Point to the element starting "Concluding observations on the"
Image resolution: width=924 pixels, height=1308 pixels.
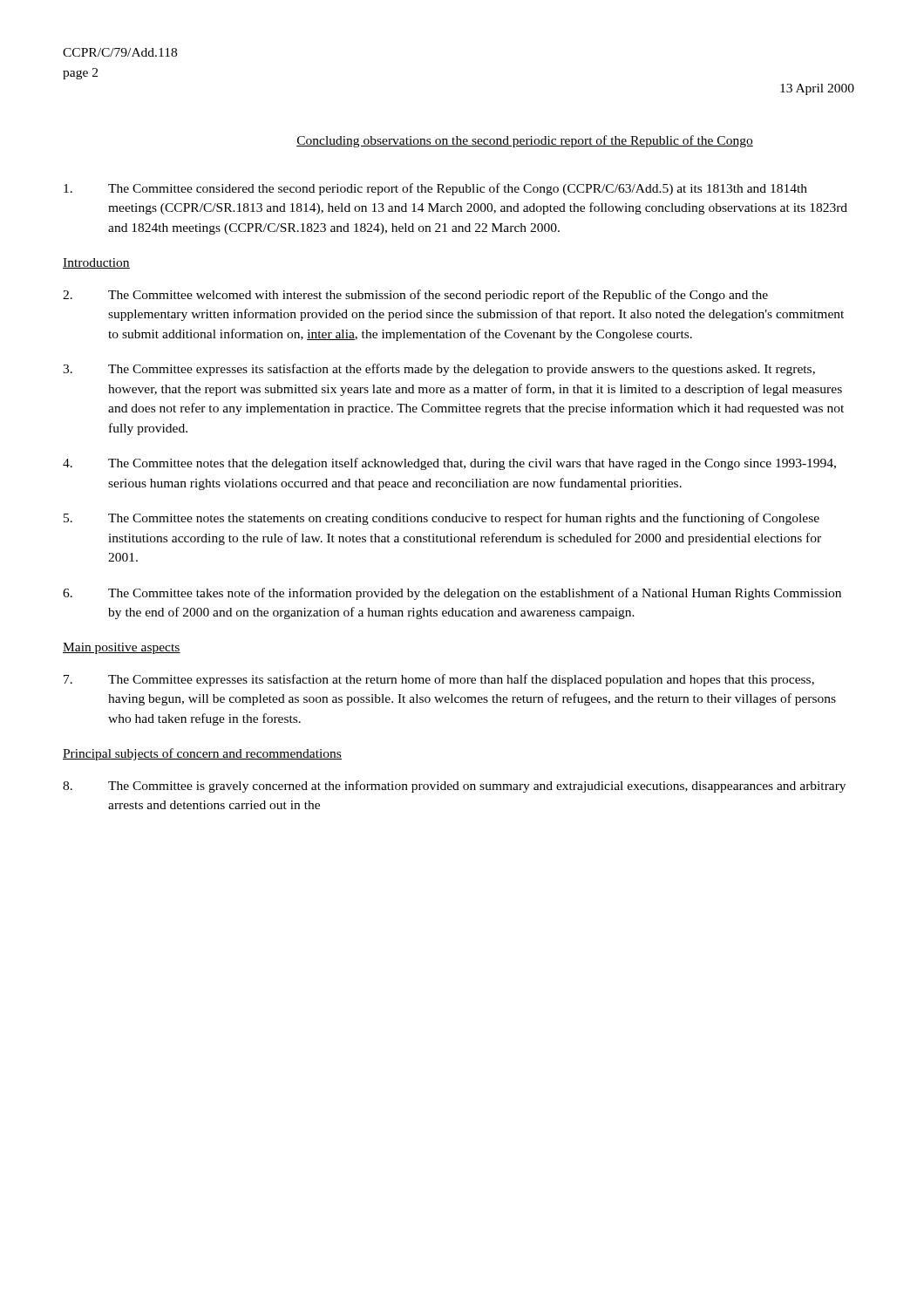(x=525, y=140)
